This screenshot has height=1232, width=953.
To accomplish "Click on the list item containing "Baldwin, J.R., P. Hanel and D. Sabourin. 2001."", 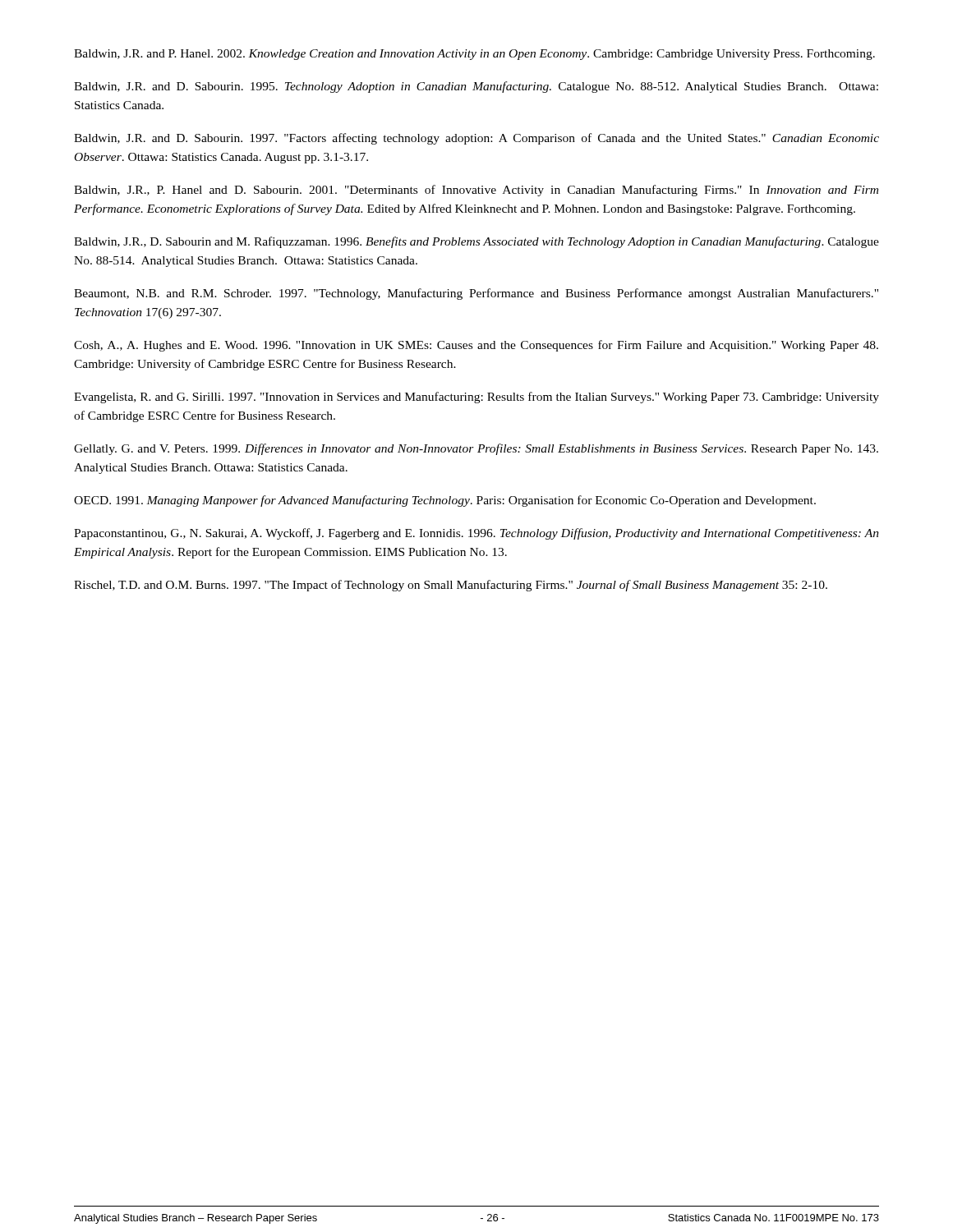I will point(476,199).
